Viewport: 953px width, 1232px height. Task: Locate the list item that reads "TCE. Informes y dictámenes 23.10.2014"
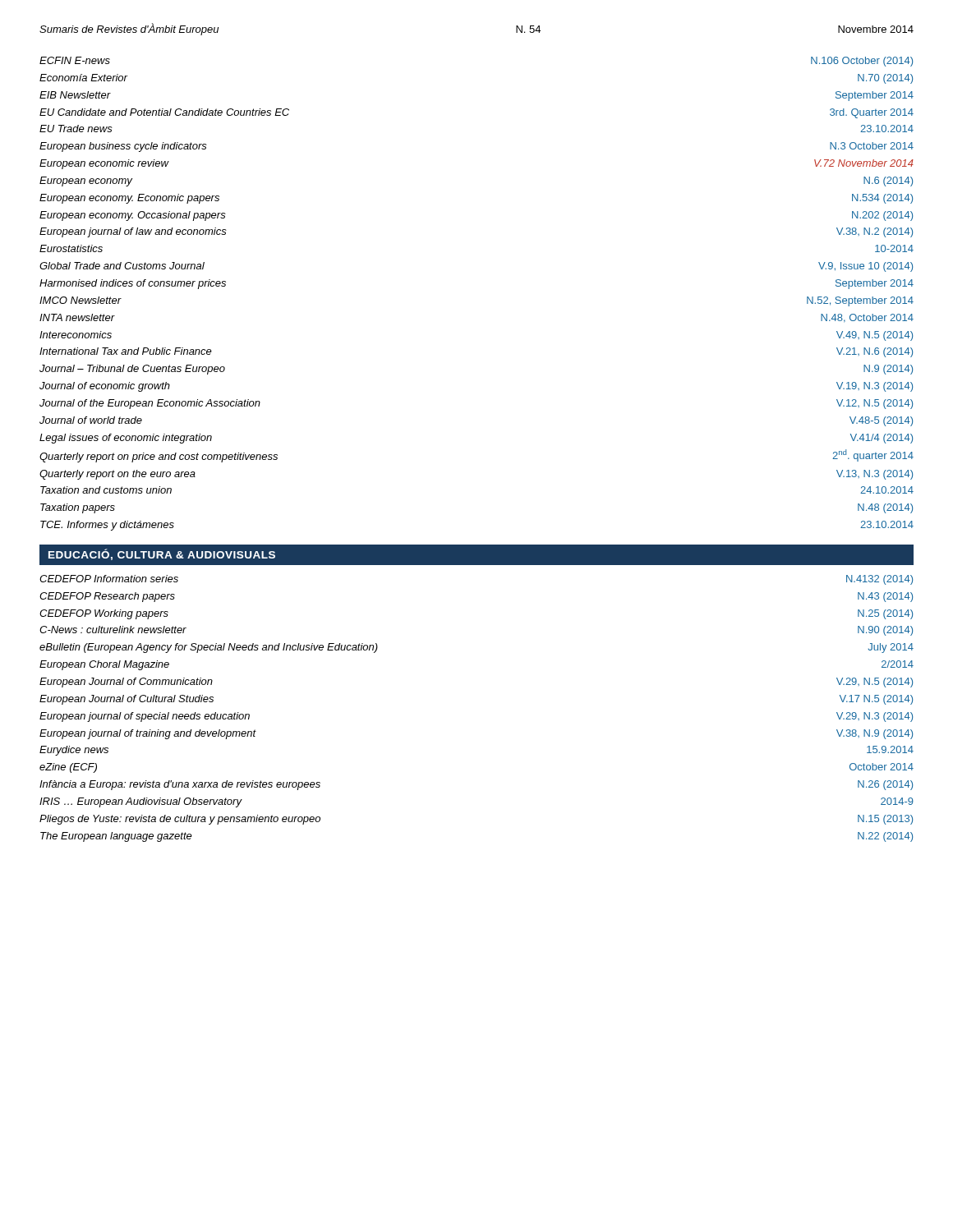(115, 525)
